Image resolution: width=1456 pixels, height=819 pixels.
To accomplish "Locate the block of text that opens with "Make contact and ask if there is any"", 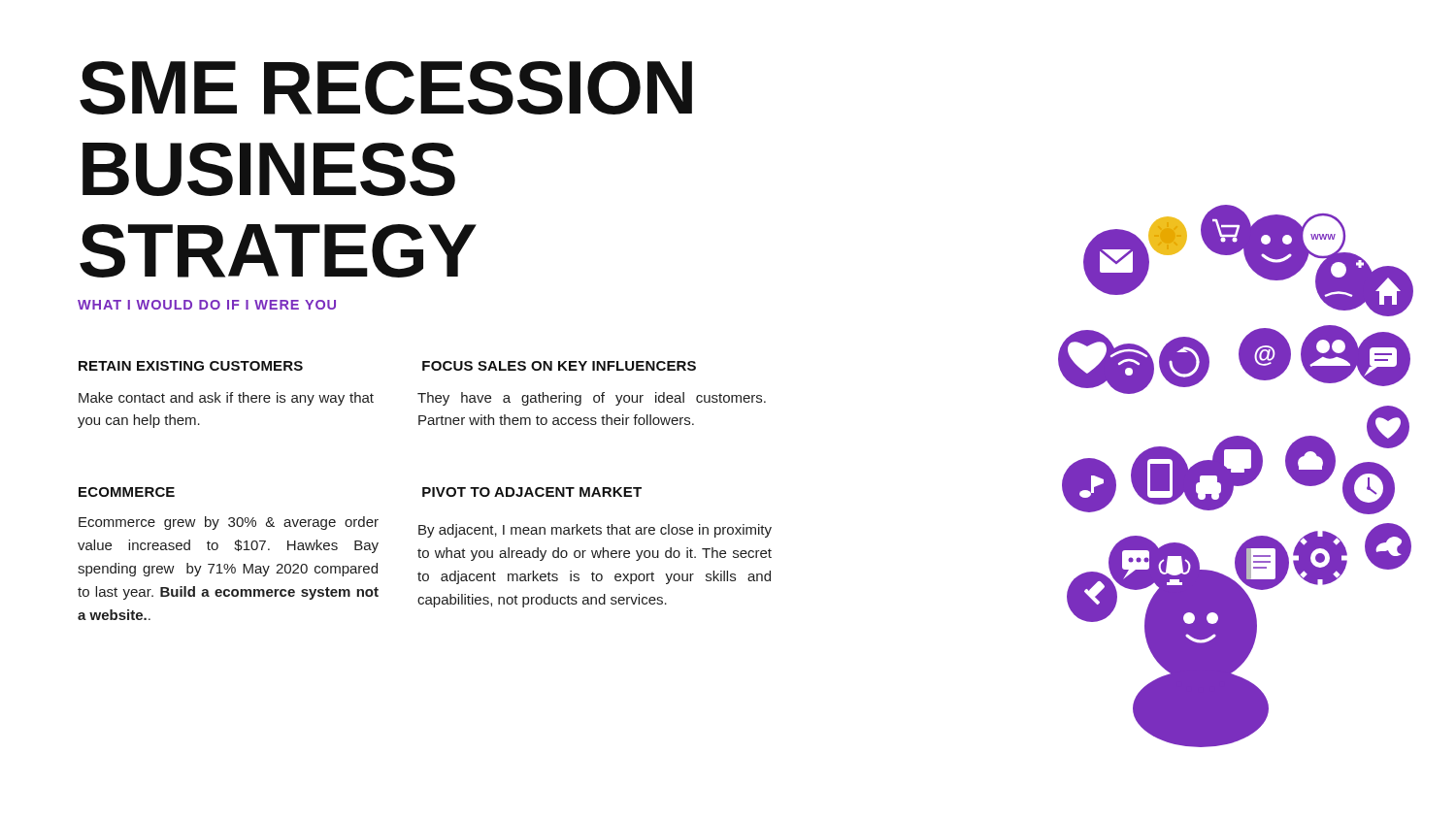I will [226, 409].
